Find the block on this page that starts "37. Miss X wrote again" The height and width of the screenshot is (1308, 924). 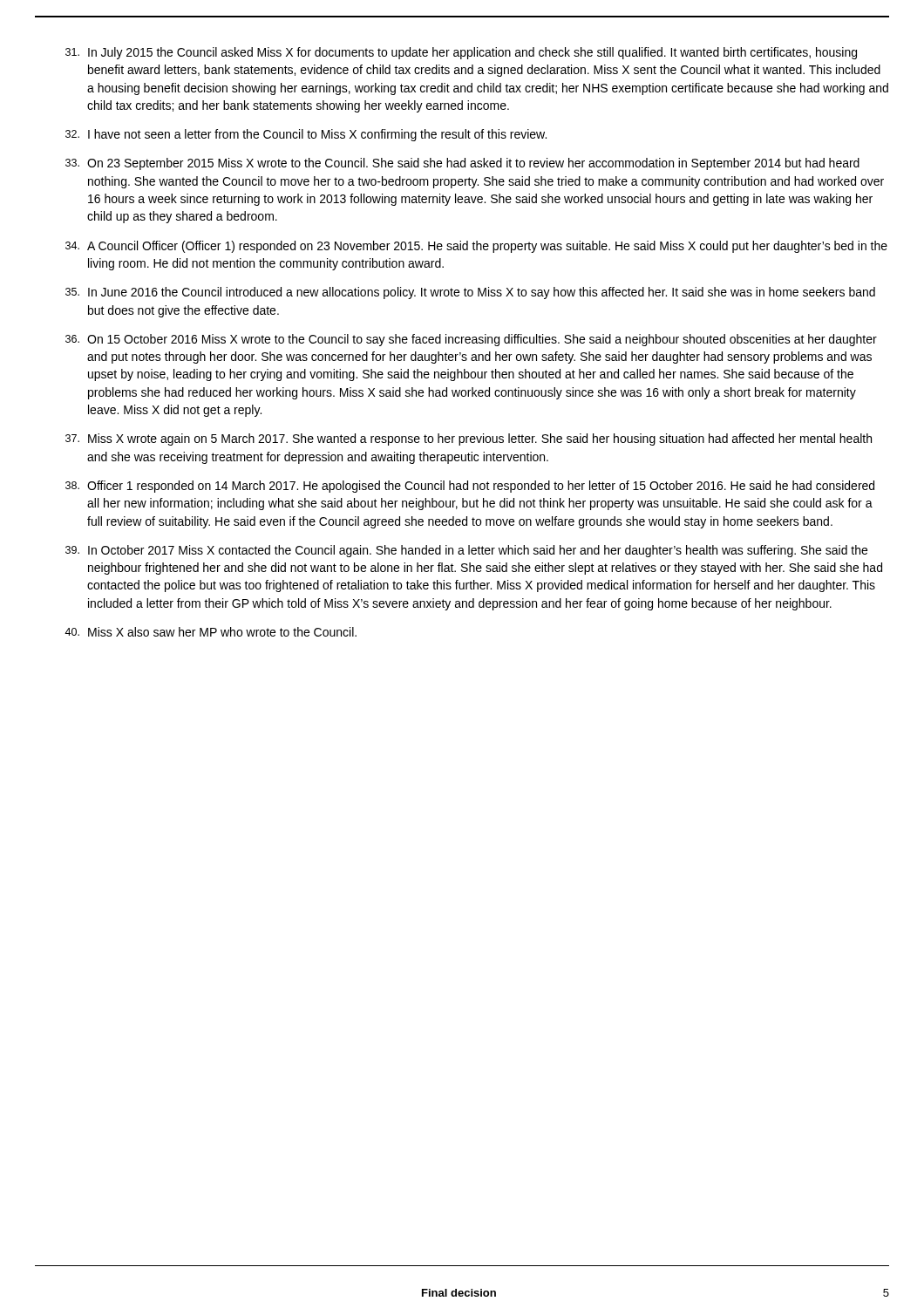point(462,448)
